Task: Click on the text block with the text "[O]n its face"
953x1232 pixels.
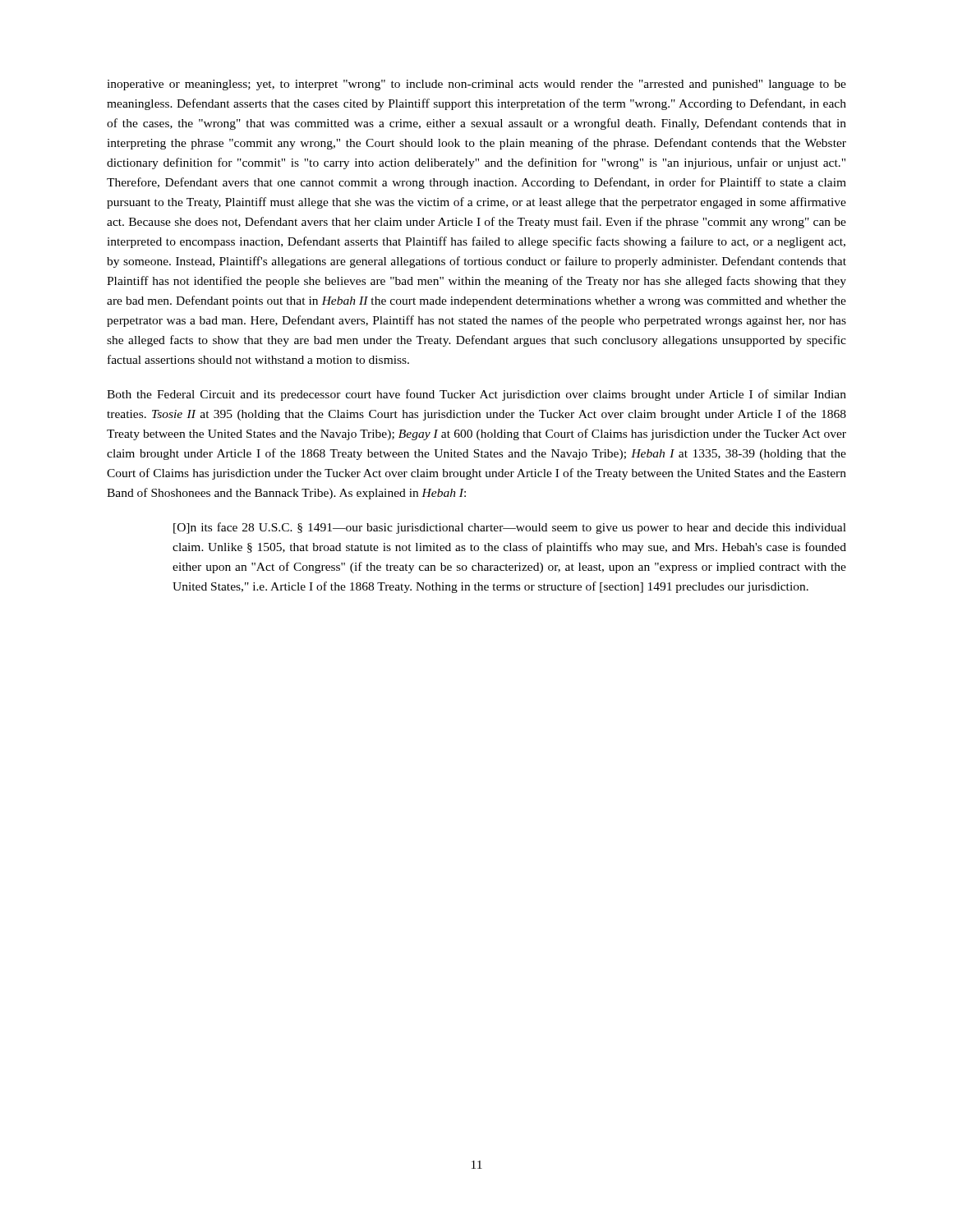Action: coord(509,557)
